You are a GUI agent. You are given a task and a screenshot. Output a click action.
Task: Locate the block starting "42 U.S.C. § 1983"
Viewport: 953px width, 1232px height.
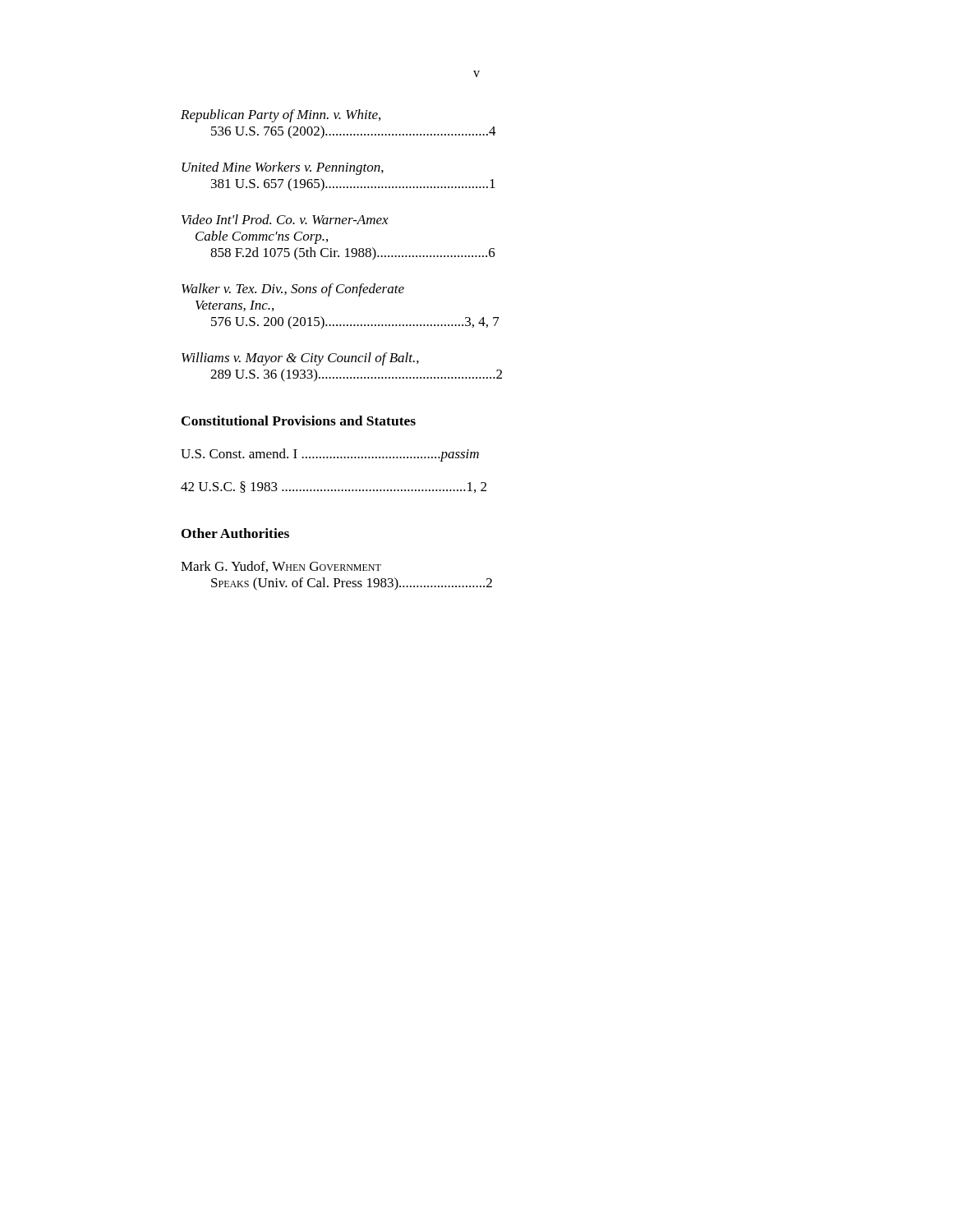coord(476,487)
